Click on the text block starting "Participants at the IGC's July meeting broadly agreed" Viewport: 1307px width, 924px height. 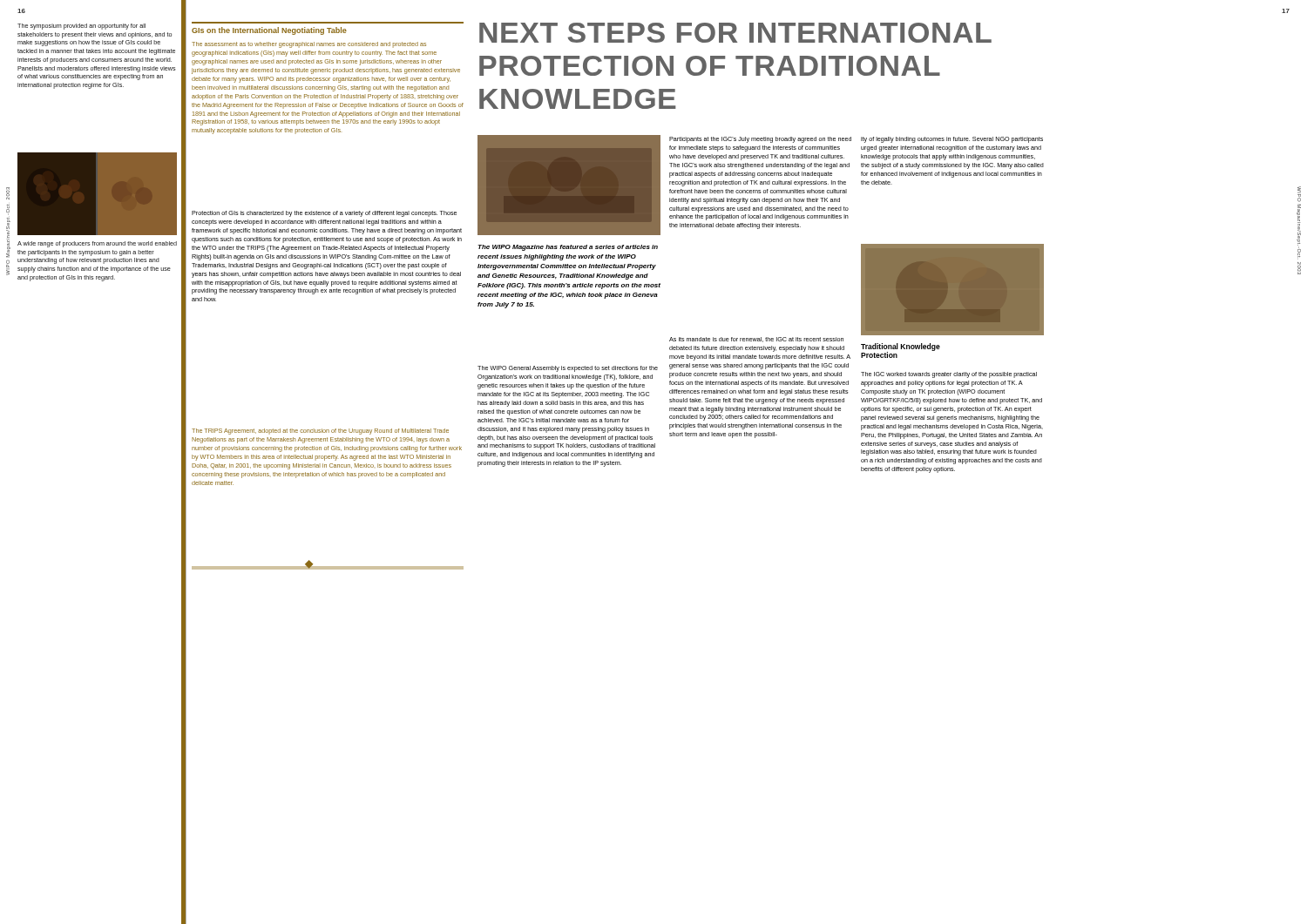pos(761,183)
